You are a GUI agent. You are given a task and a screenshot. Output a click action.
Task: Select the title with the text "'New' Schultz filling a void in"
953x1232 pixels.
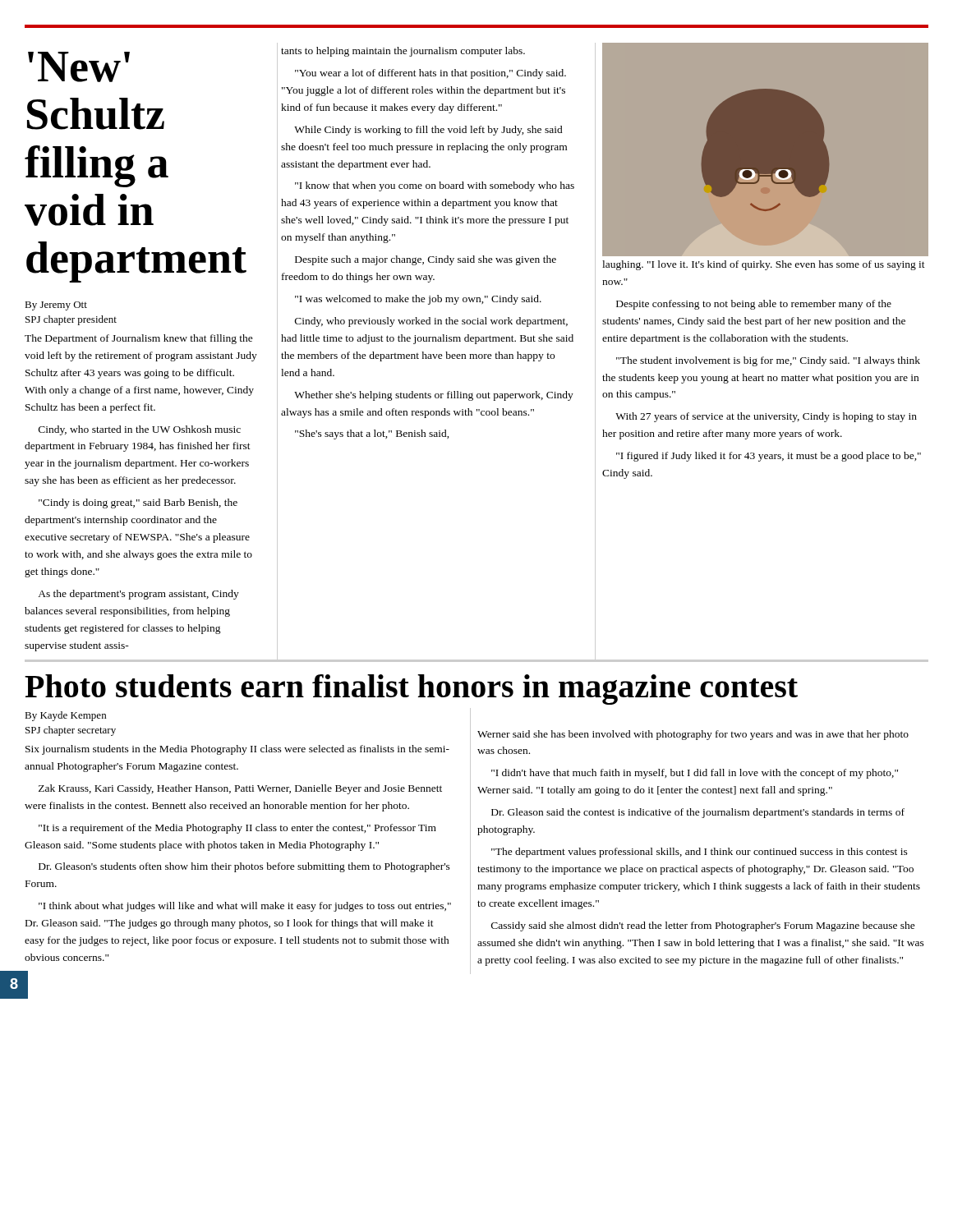tap(142, 162)
